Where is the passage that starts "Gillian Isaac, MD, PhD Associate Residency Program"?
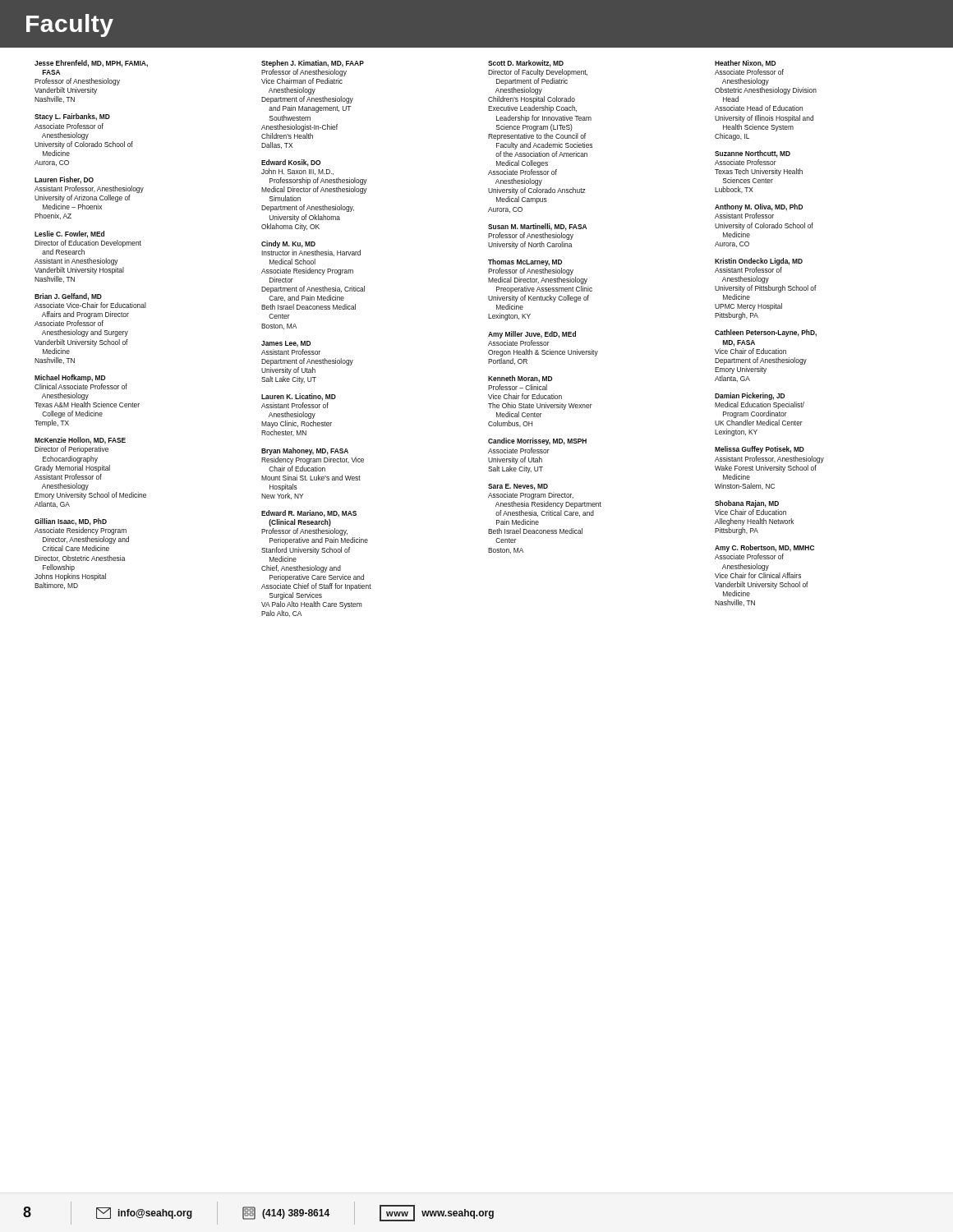This screenshot has height=1232, width=953. (71, 522)
